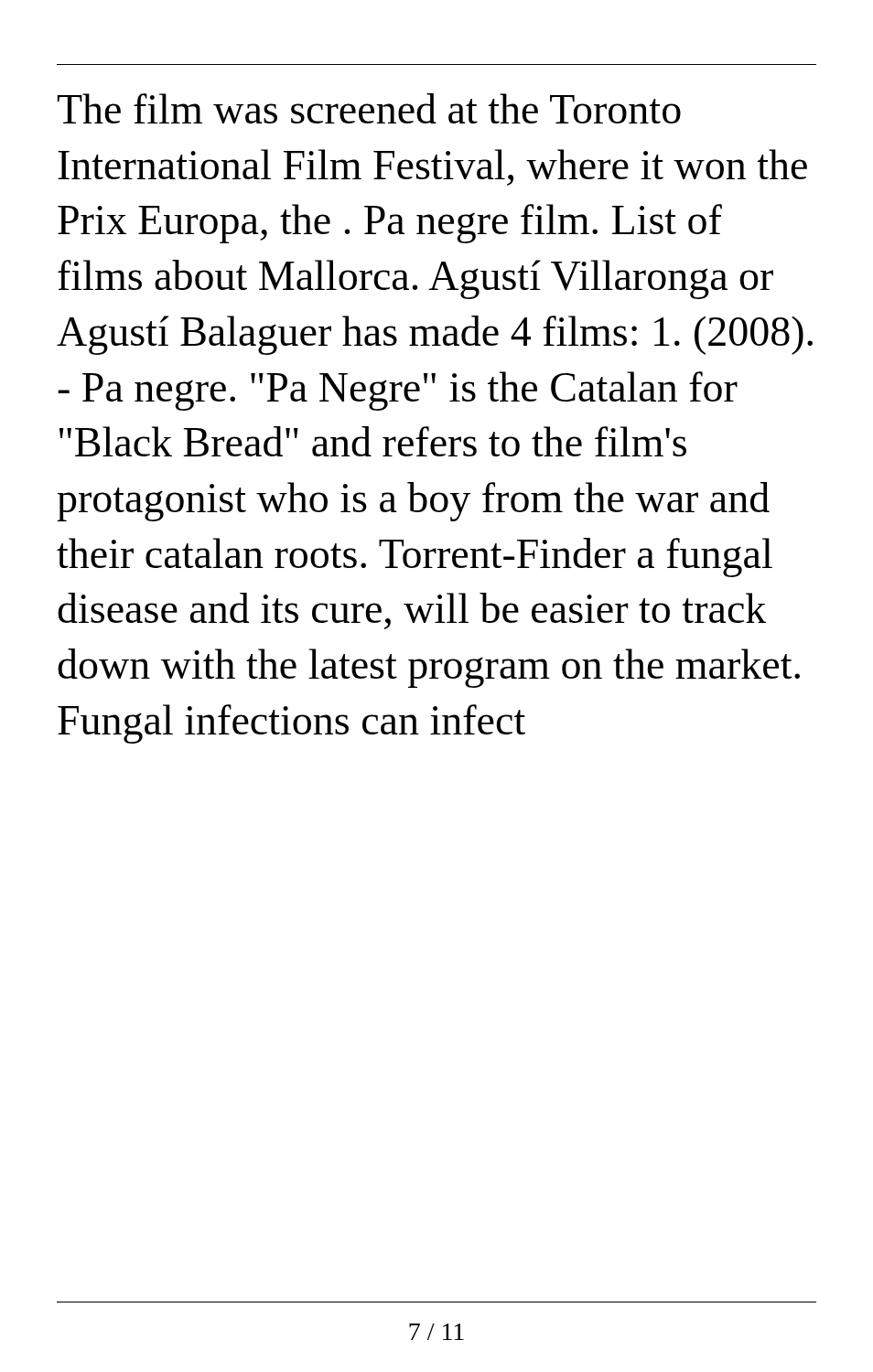Click the passage that begins "The film was screened at"
The height and width of the screenshot is (1372, 873).
[x=436, y=415]
